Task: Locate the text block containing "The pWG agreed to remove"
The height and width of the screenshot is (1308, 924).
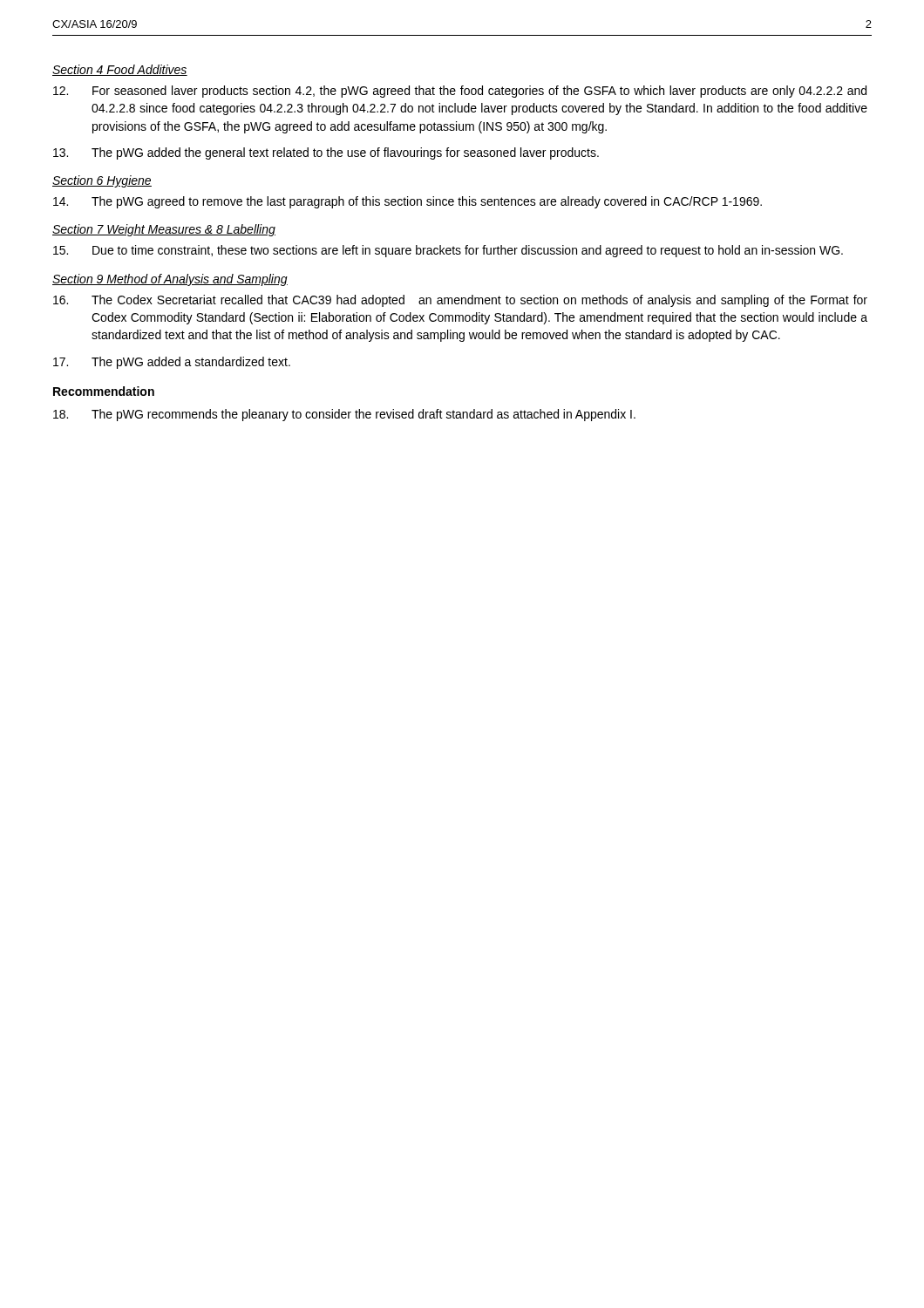Action: pos(460,202)
